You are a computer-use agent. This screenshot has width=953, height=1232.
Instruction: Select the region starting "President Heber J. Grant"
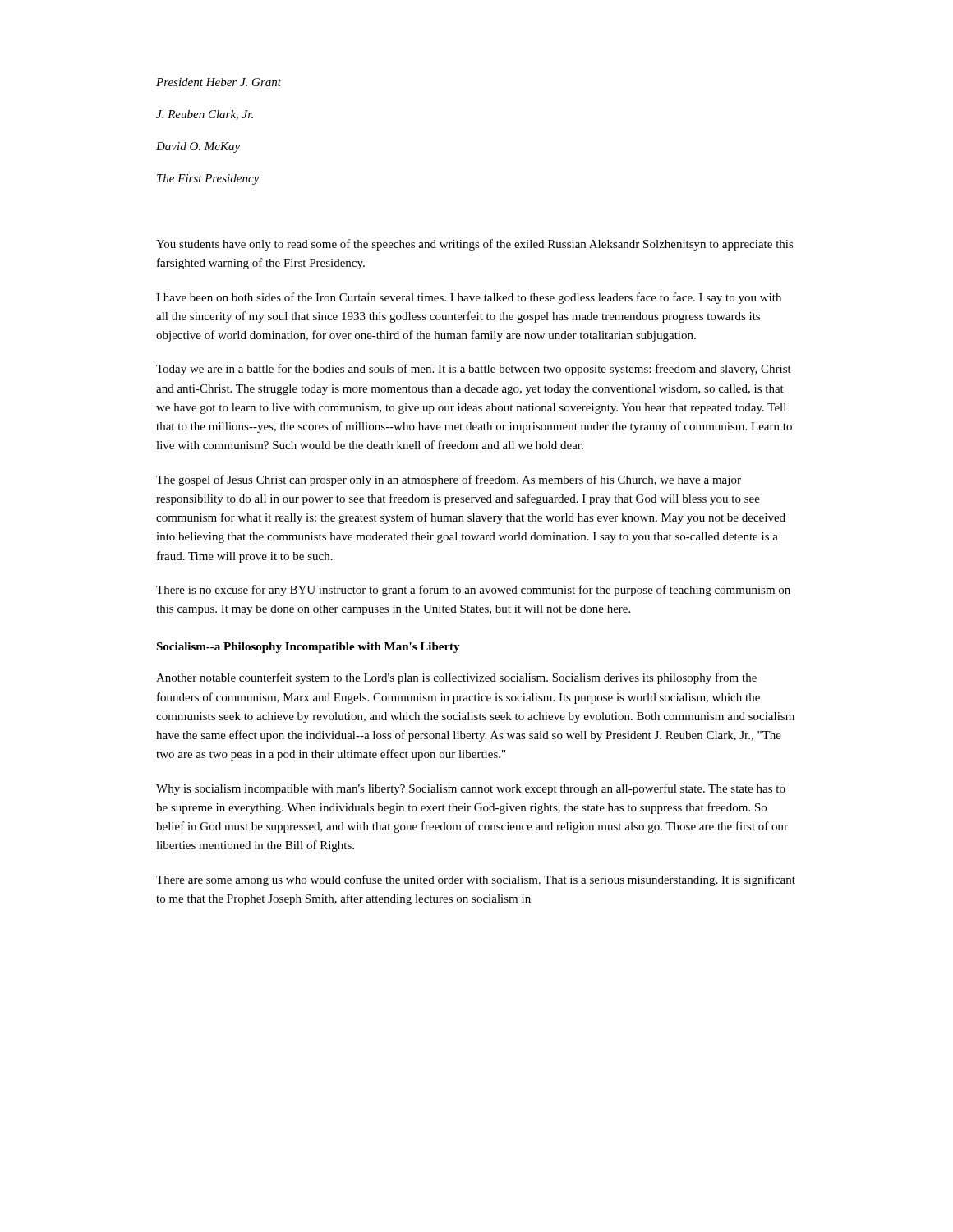coord(219,82)
